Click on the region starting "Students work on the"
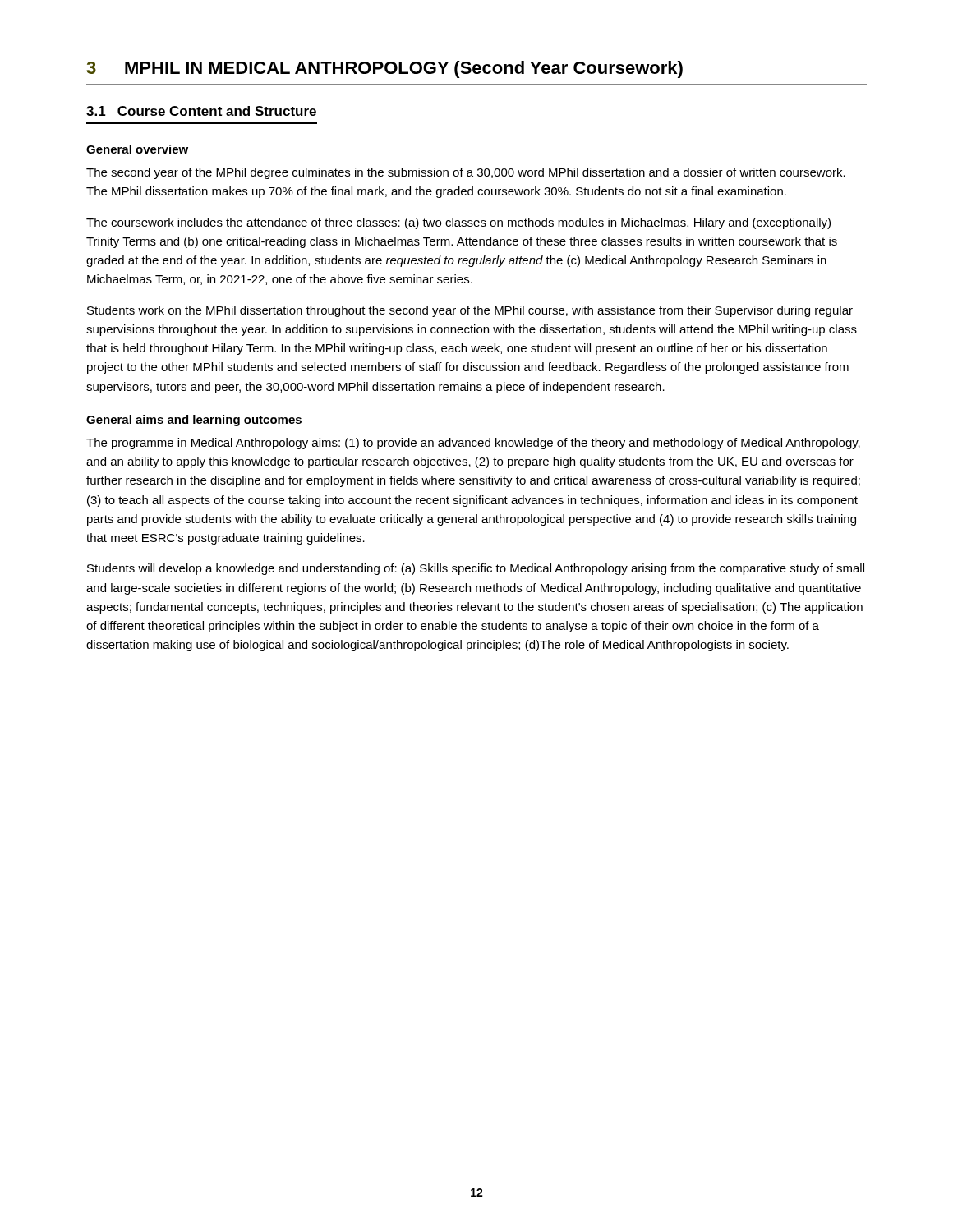Viewport: 953px width, 1232px height. click(x=472, y=348)
